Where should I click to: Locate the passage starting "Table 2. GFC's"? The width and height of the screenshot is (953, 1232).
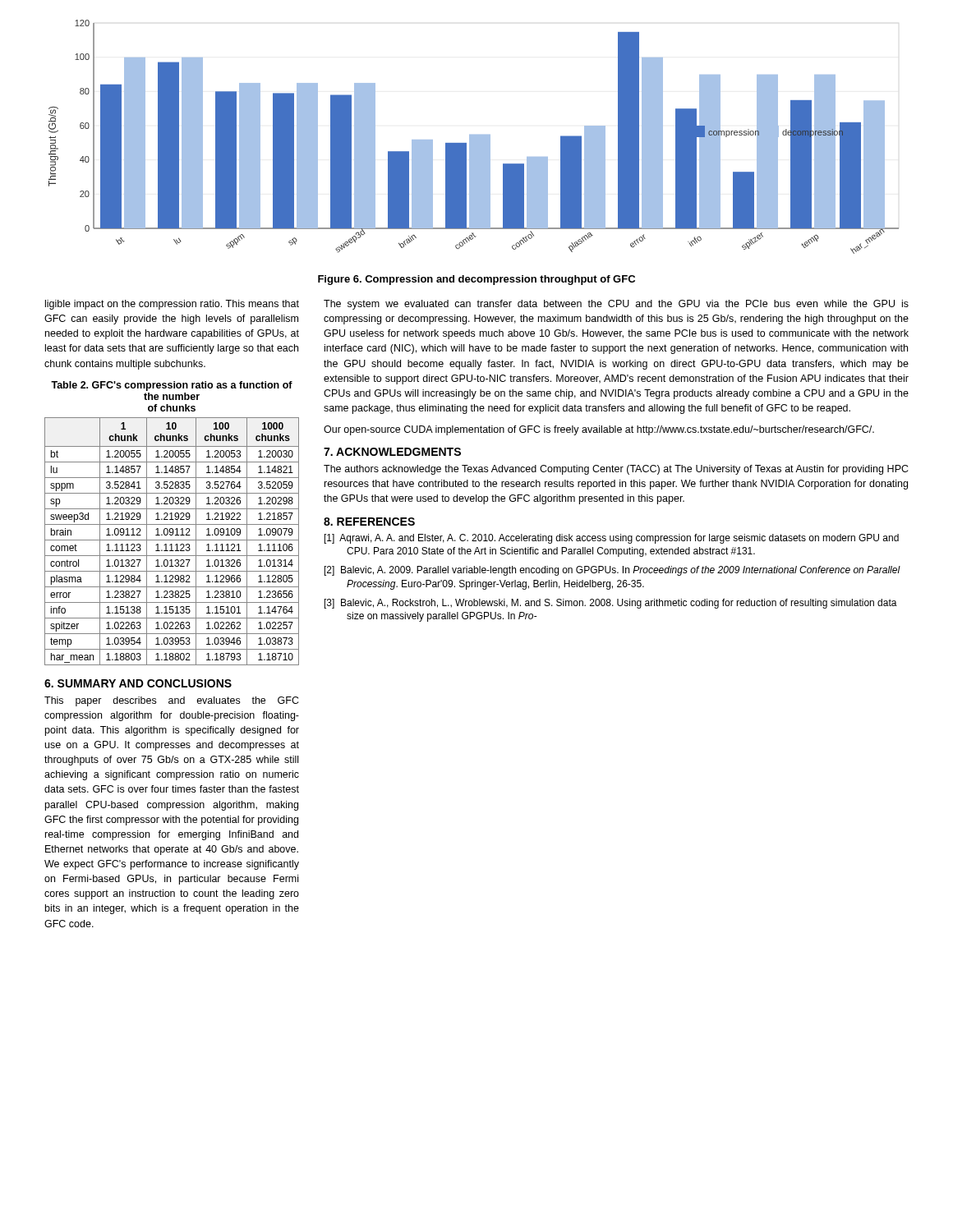[x=172, y=396]
